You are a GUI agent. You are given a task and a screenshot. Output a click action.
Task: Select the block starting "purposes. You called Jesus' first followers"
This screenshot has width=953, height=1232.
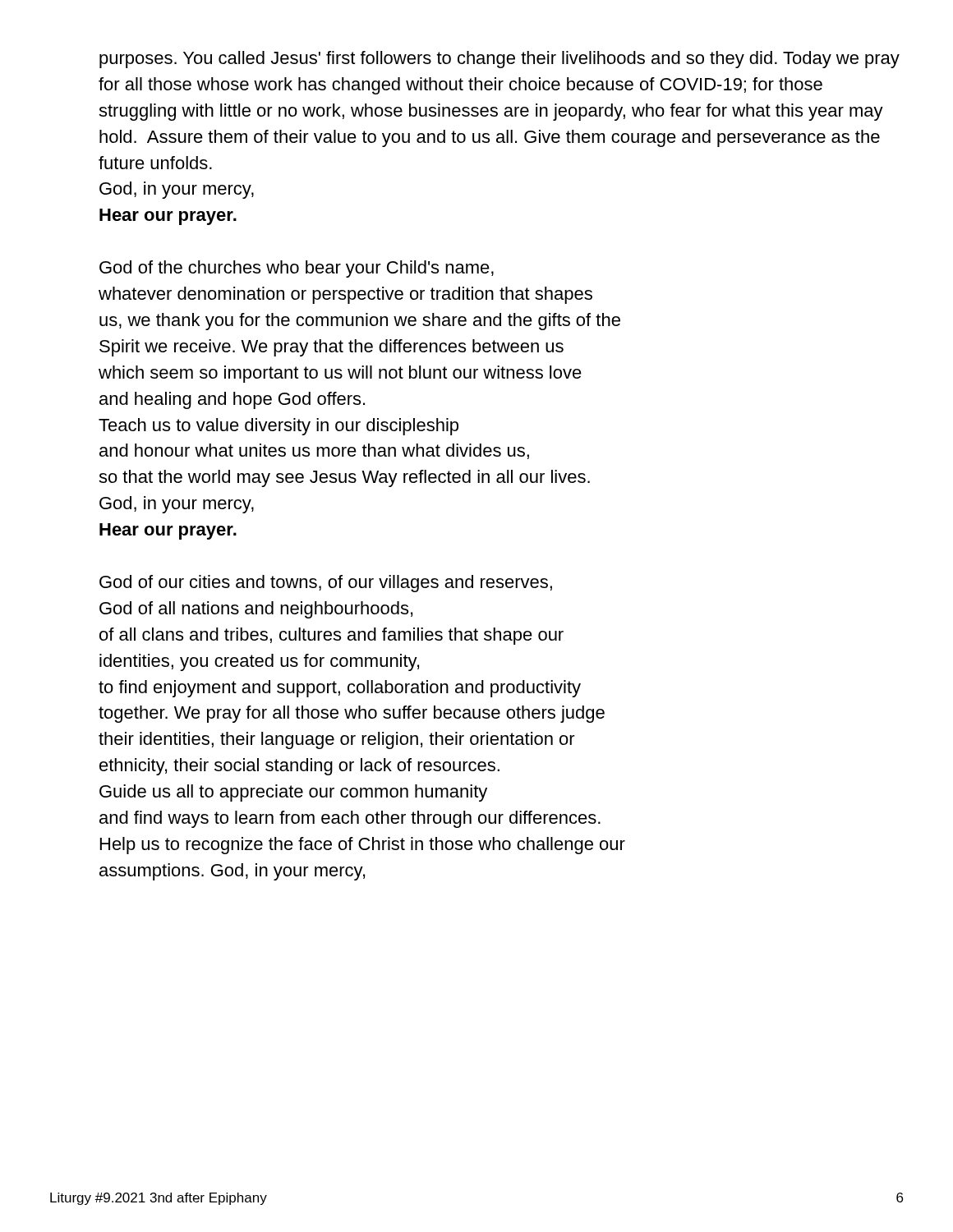click(499, 137)
